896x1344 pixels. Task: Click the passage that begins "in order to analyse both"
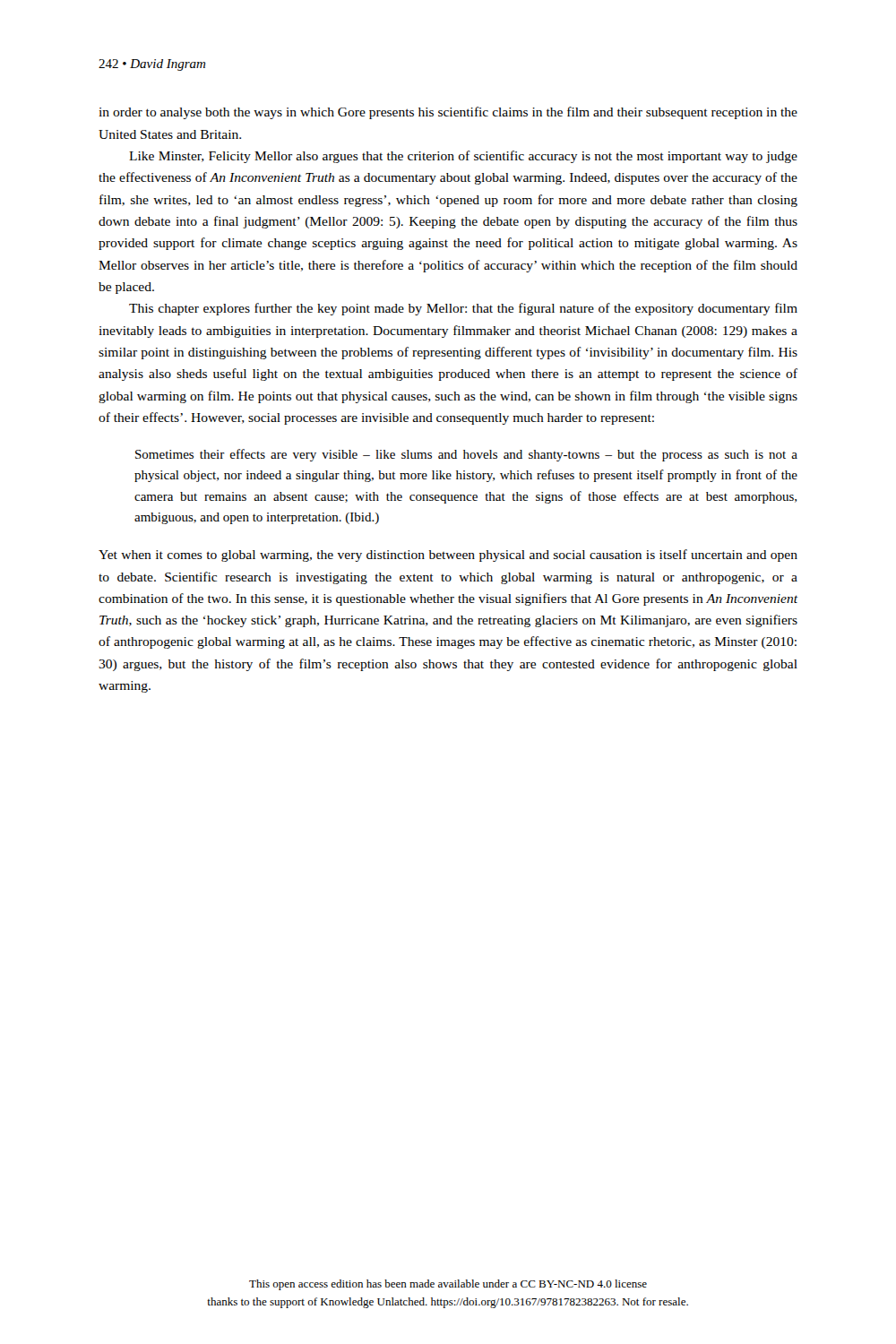click(448, 265)
